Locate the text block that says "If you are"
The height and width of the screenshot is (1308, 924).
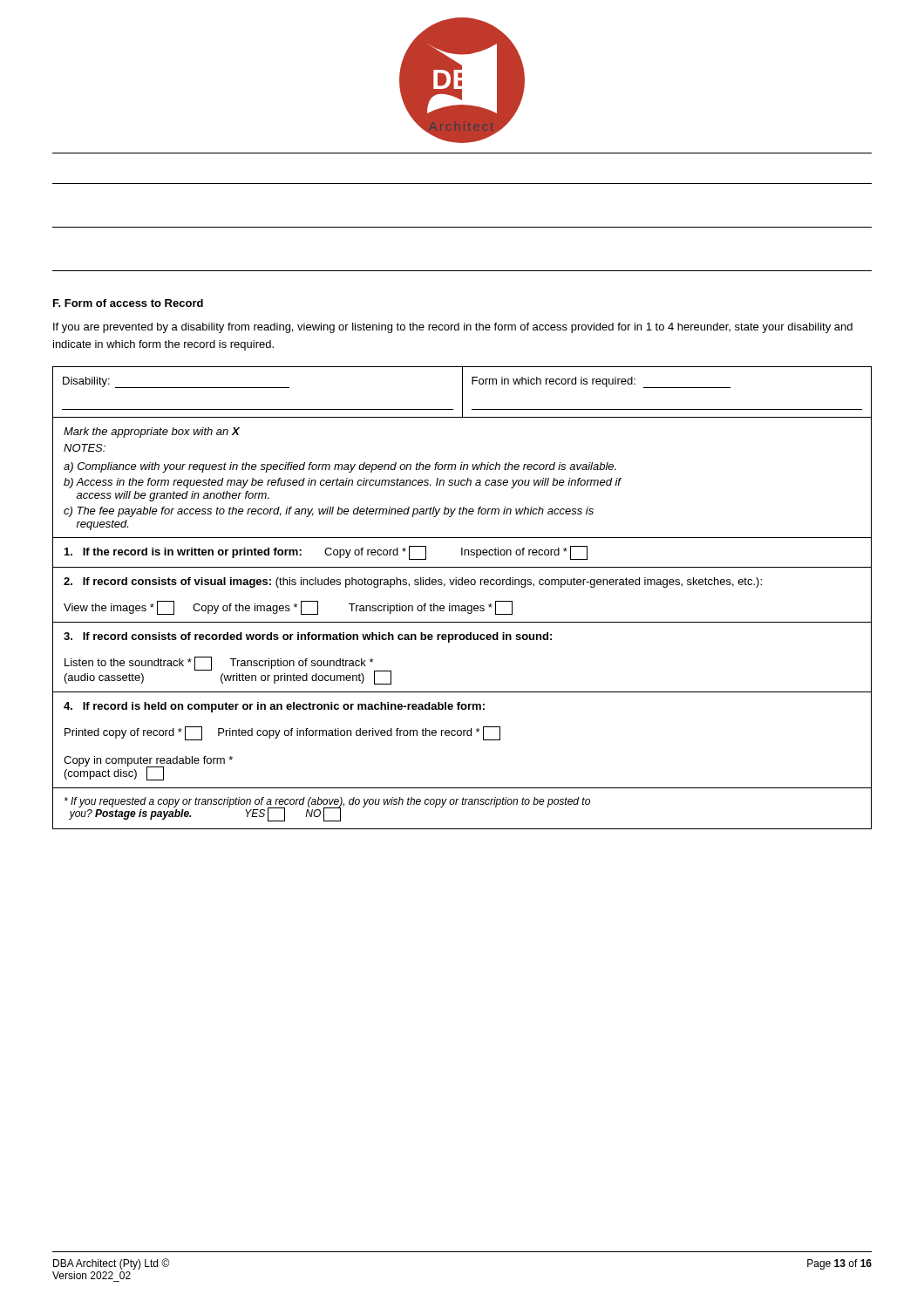point(453,335)
